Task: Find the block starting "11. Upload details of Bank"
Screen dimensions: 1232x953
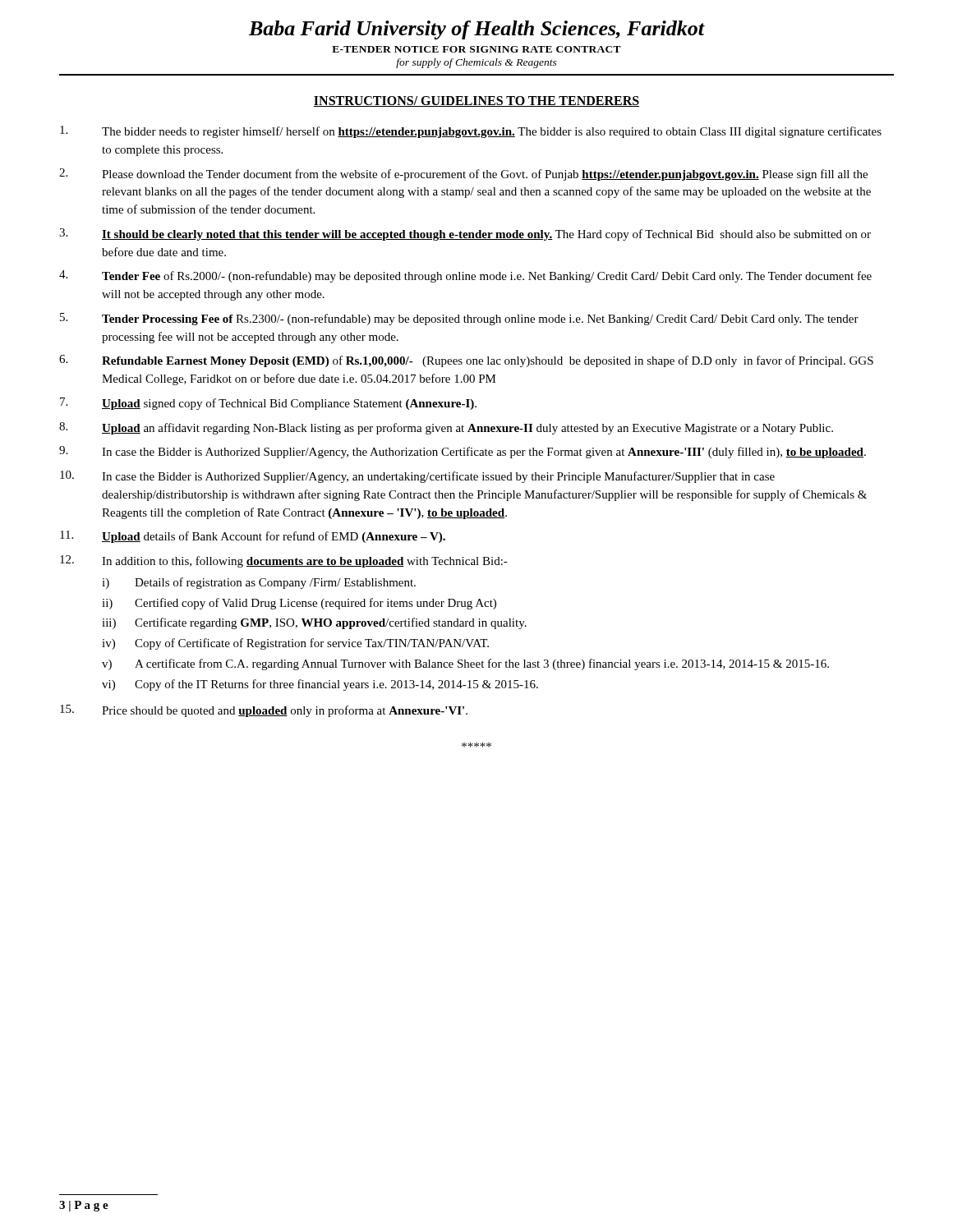Action: (x=253, y=537)
